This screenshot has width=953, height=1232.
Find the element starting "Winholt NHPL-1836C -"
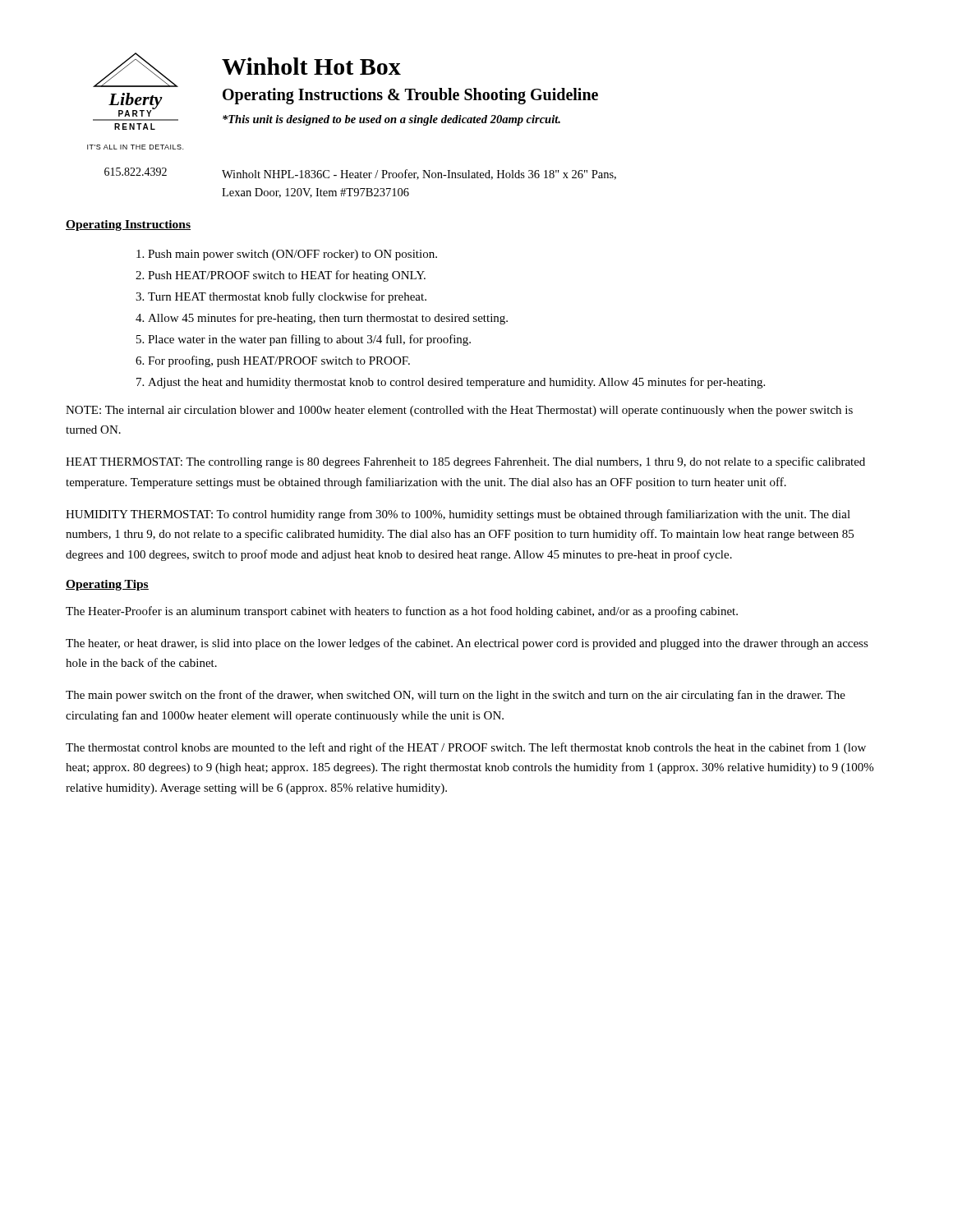tap(419, 183)
